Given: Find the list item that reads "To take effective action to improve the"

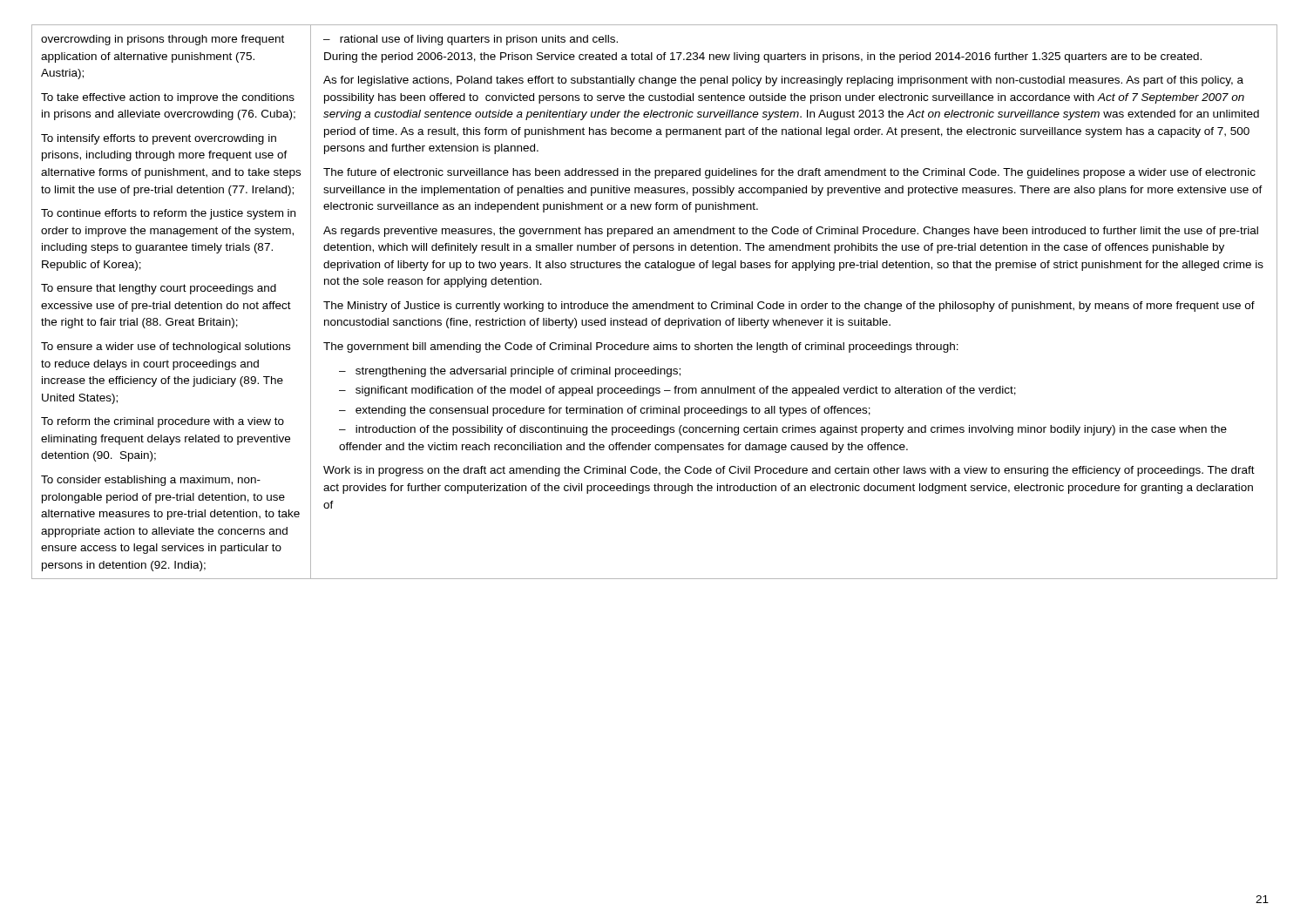Looking at the screenshot, I should point(168,105).
